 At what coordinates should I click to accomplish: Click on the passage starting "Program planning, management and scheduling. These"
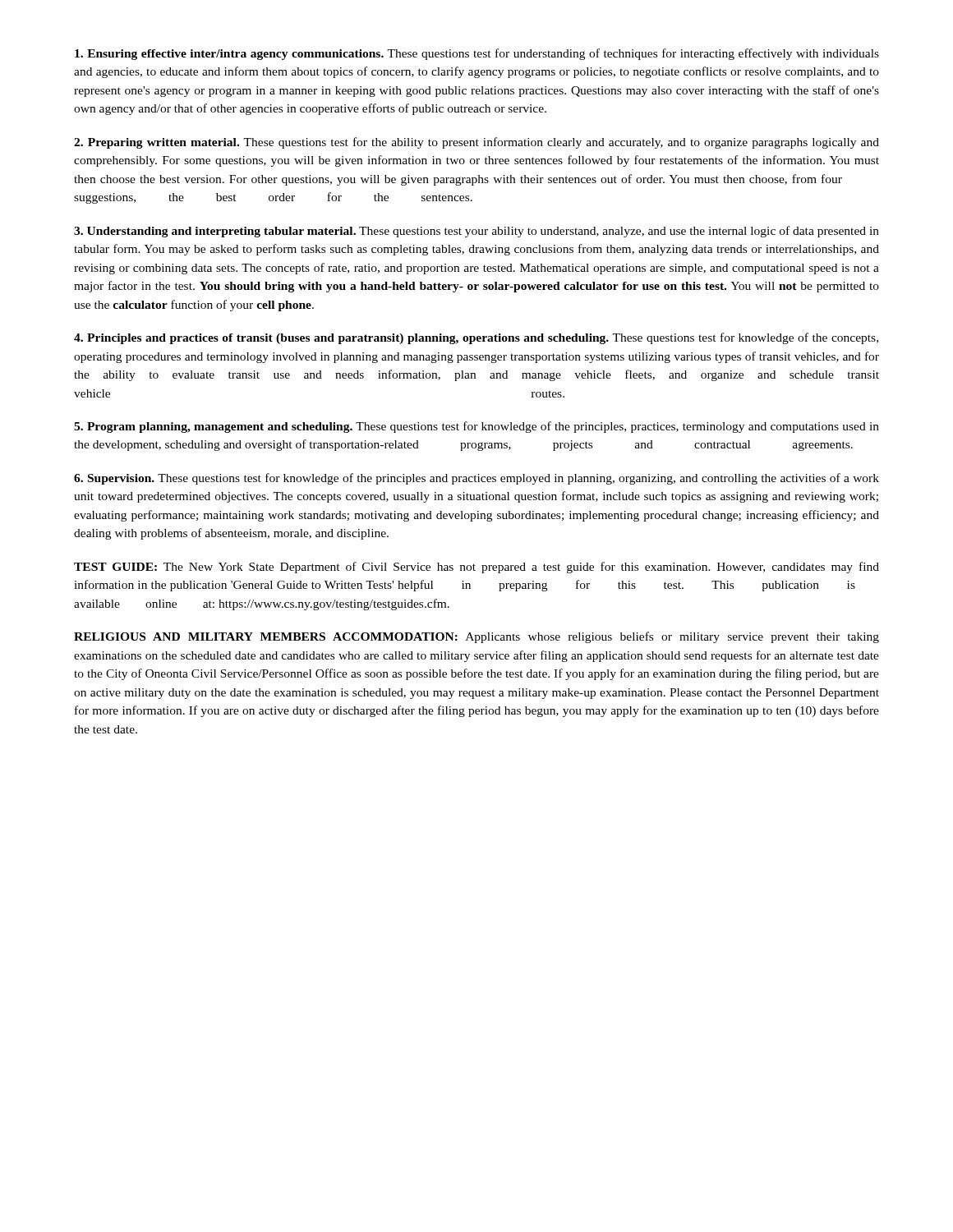(476, 435)
